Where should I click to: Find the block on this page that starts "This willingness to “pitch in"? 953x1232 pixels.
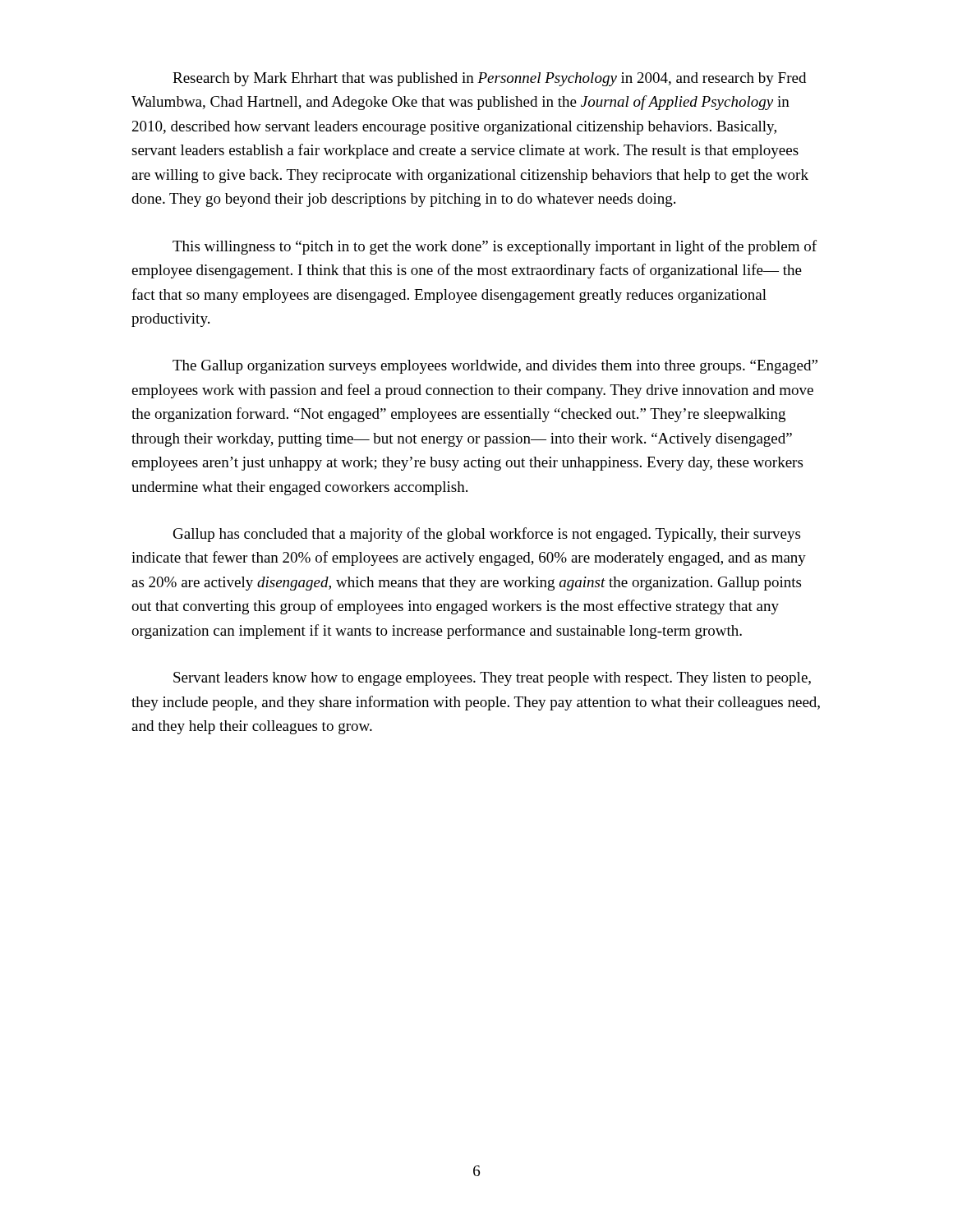tap(476, 282)
